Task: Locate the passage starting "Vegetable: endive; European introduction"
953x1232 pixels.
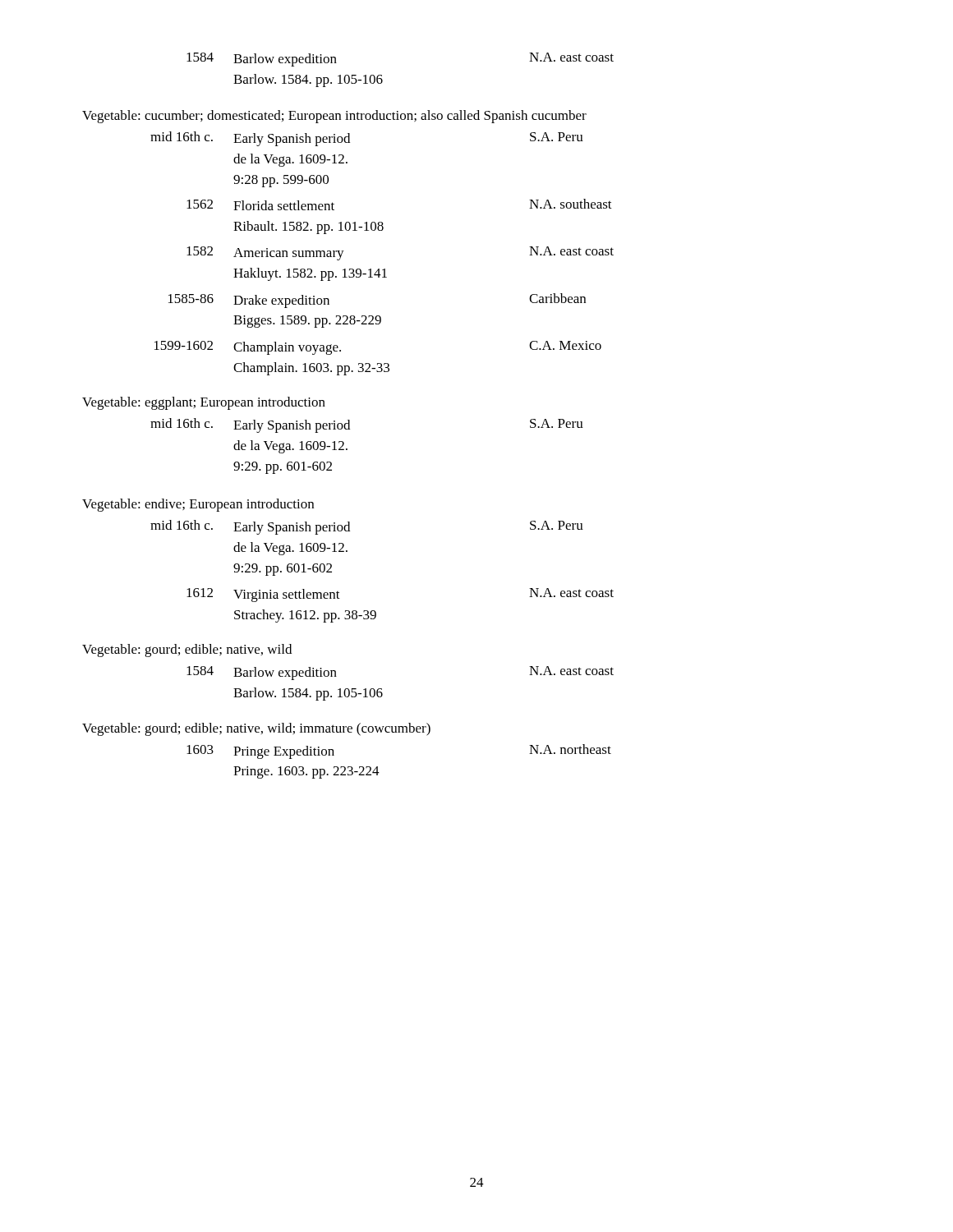Action: [198, 504]
